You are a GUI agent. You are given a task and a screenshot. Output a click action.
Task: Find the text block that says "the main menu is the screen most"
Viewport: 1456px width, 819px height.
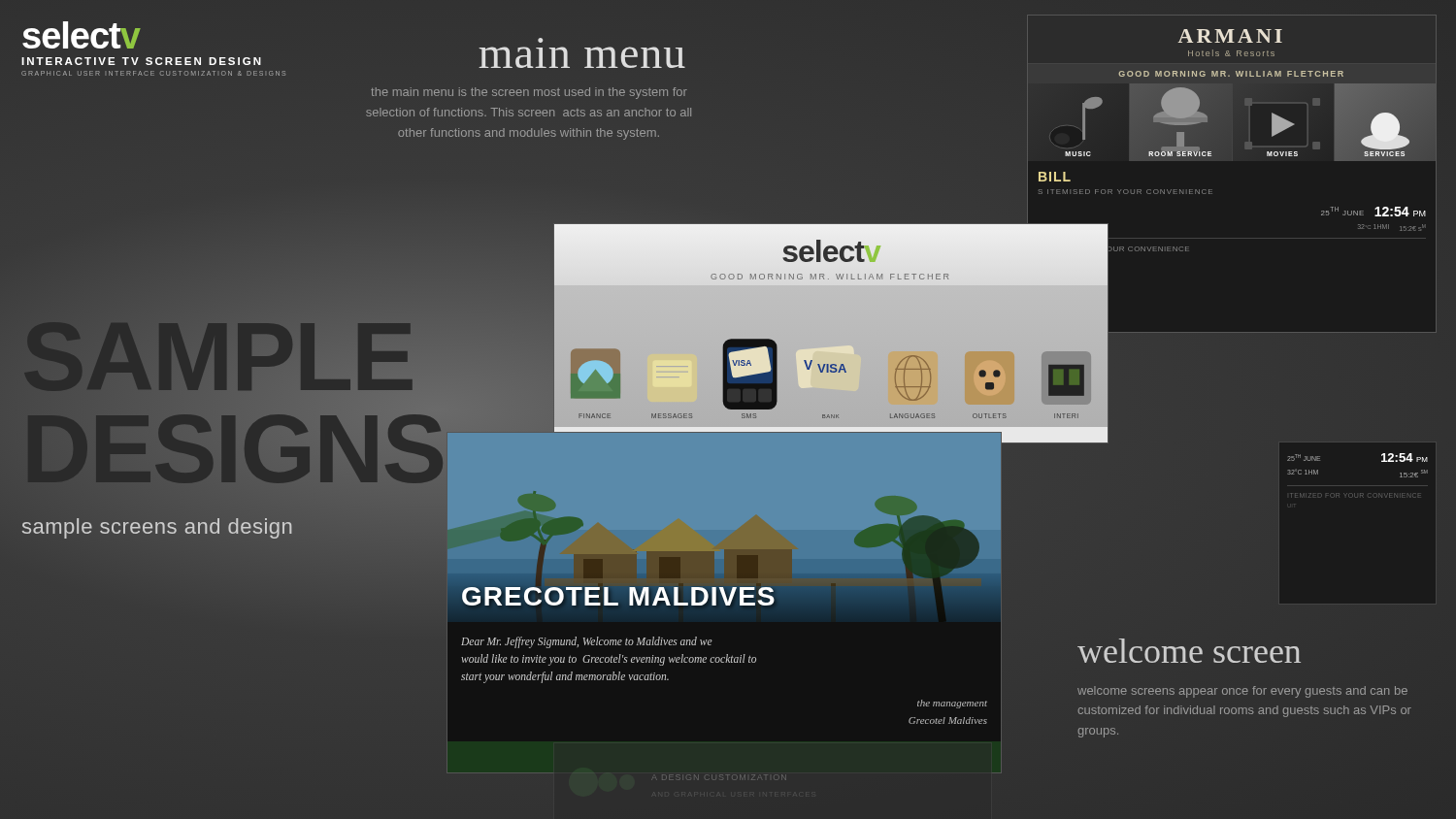click(529, 112)
